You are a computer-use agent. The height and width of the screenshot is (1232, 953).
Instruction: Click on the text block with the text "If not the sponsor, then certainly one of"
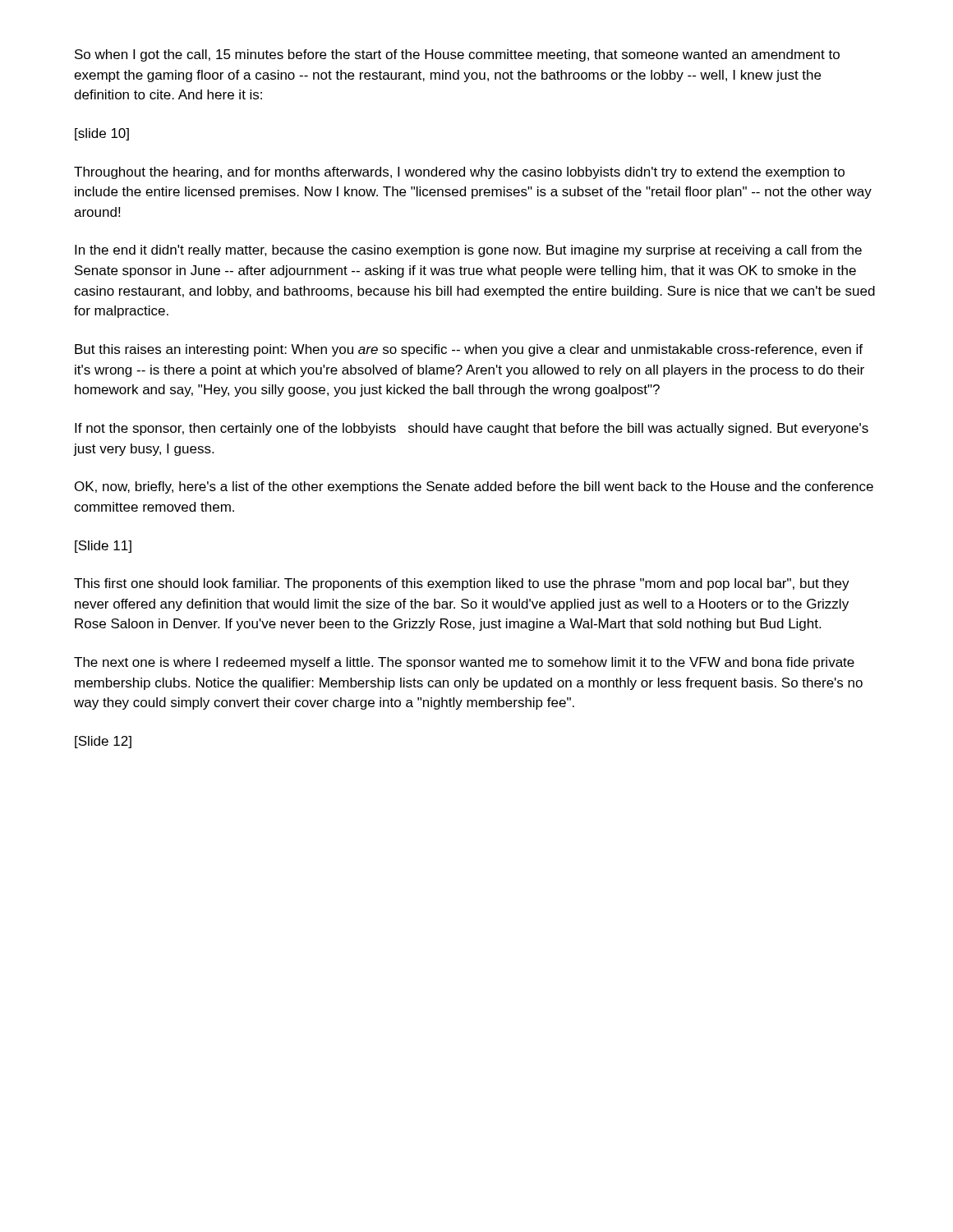[x=471, y=438]
